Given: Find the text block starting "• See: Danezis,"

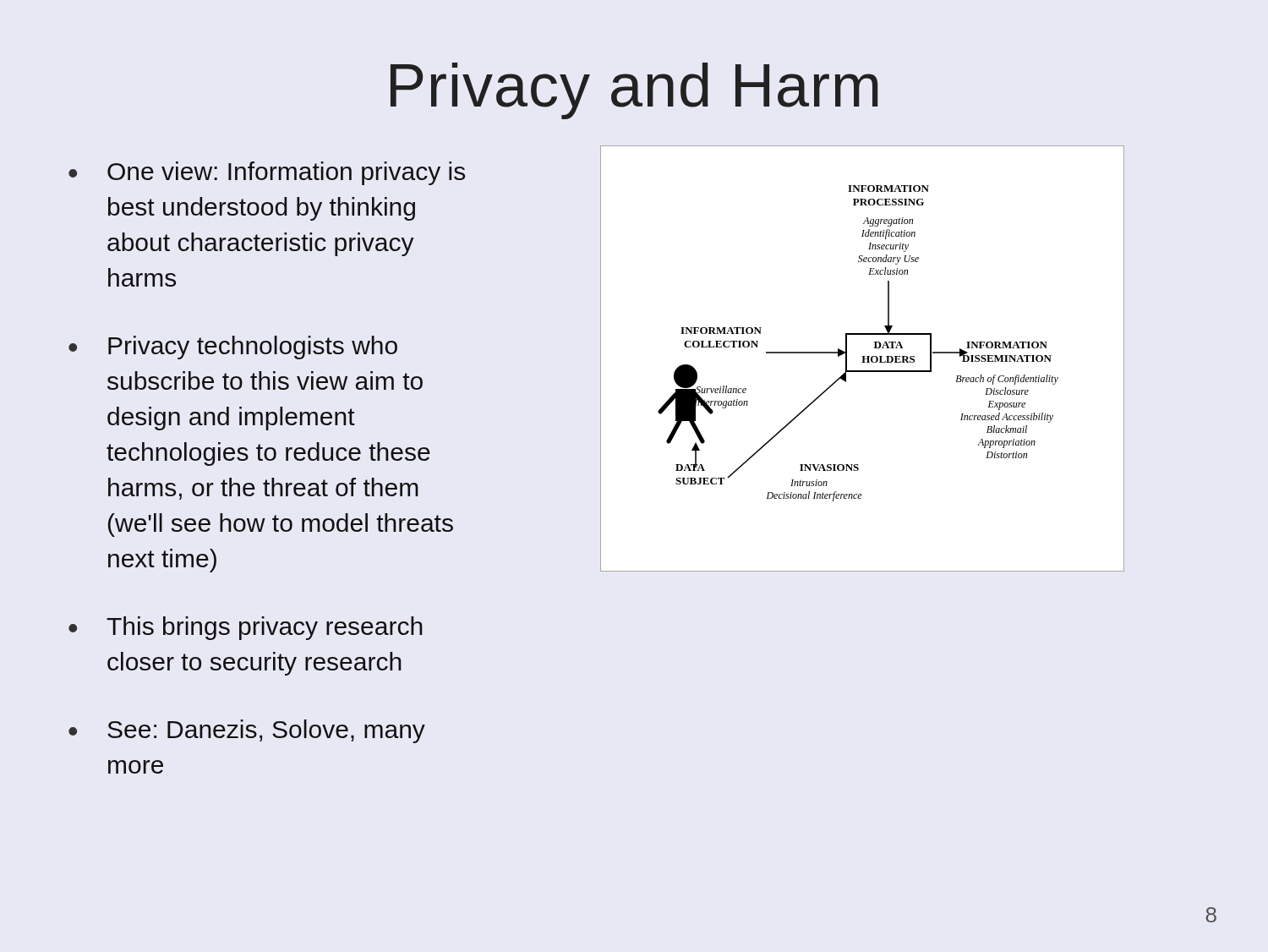Looking at the screenshot, I should pos(270,747).
